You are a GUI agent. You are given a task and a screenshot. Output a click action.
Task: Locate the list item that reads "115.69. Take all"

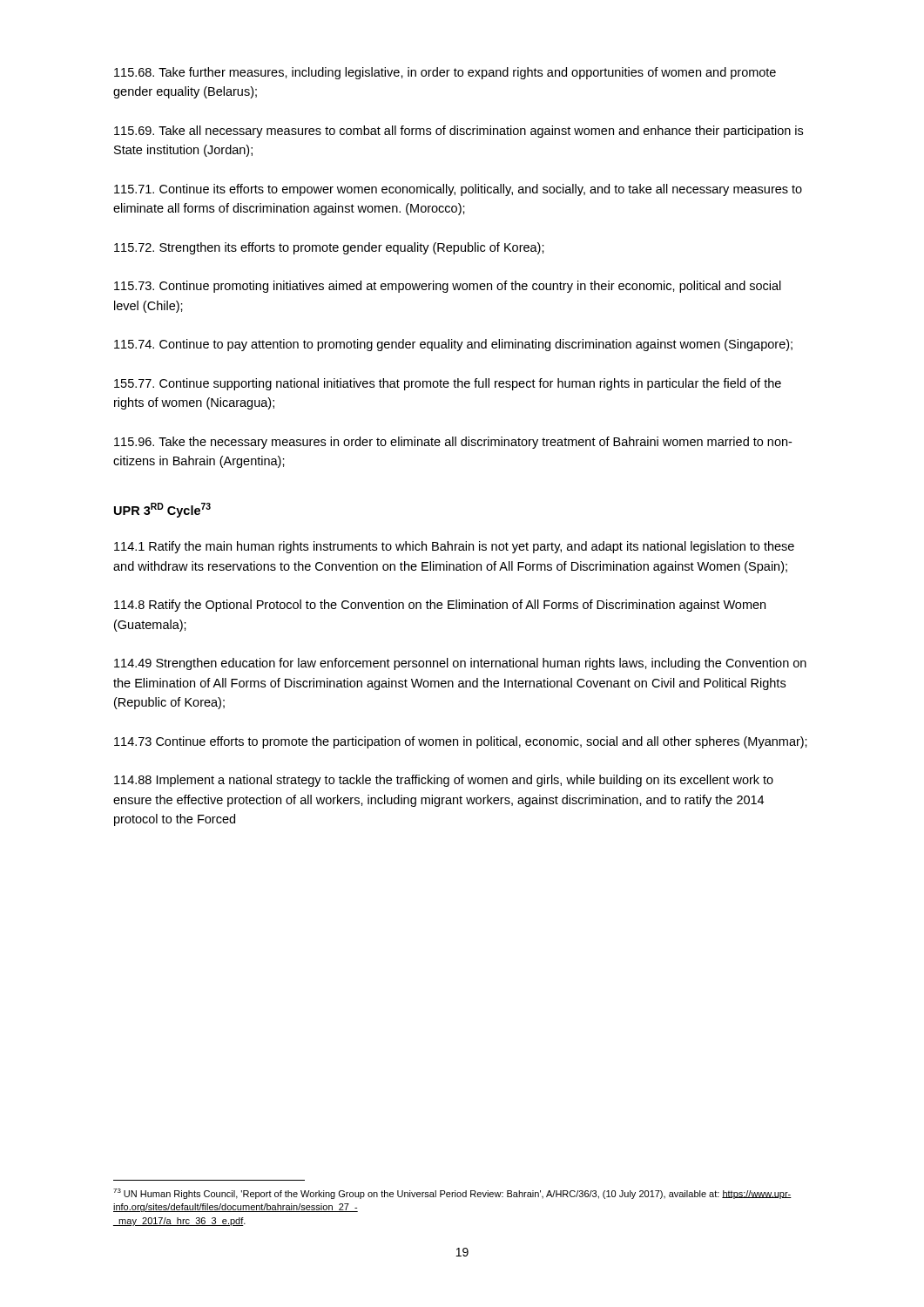(x=458, y=140)
